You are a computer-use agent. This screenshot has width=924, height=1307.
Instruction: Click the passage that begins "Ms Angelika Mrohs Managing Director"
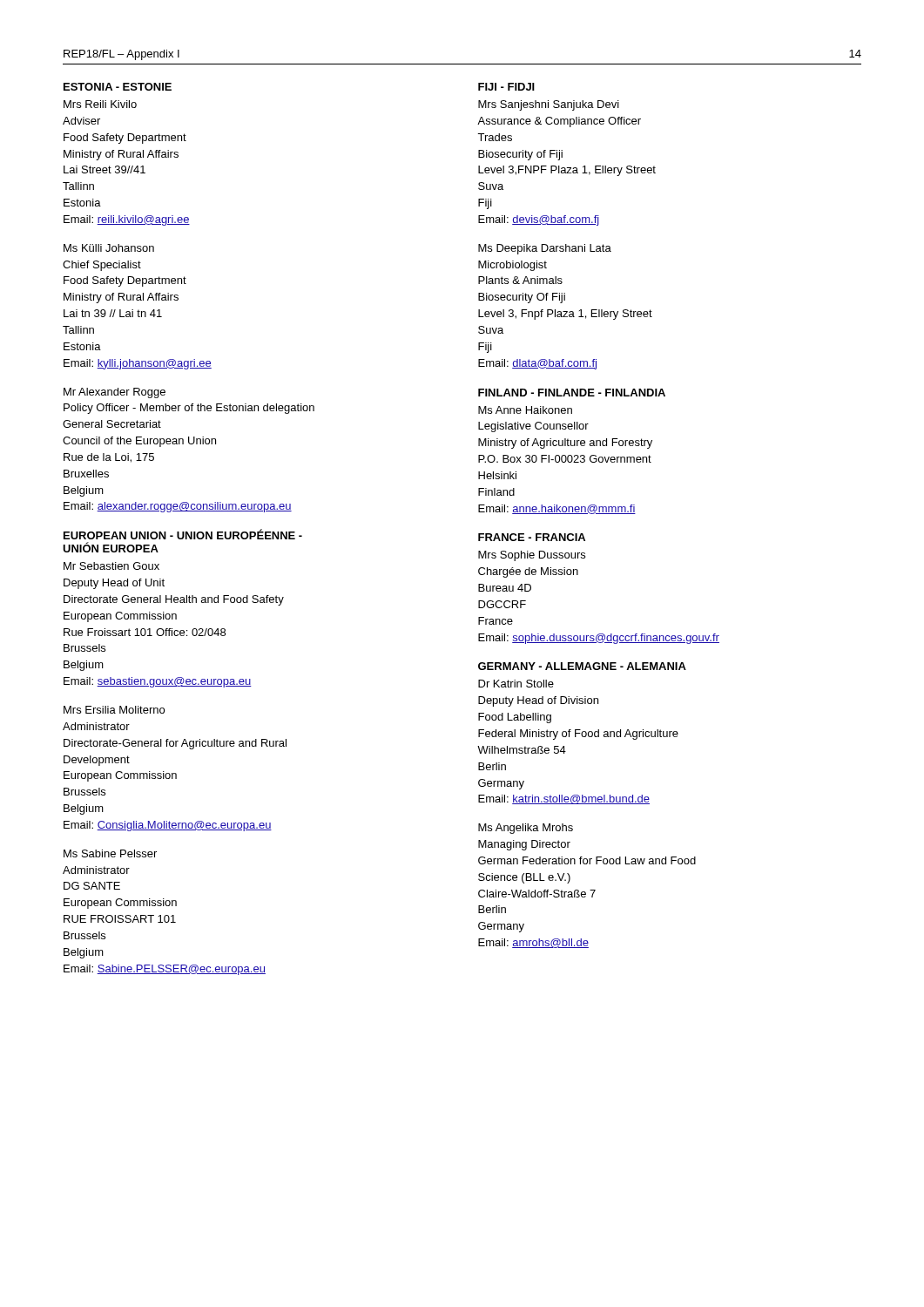tap(587, 885)
